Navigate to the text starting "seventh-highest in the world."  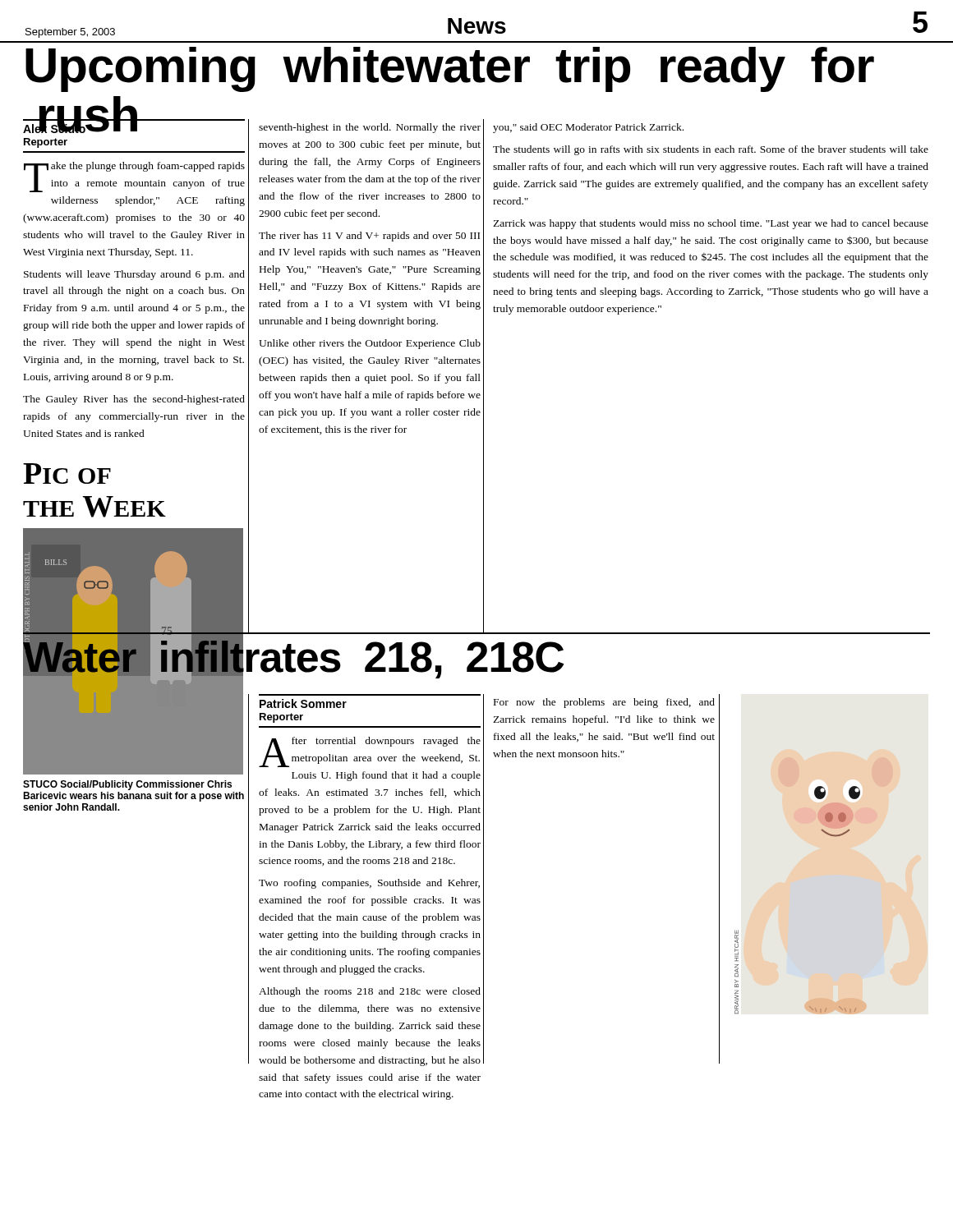pos(370,279)
